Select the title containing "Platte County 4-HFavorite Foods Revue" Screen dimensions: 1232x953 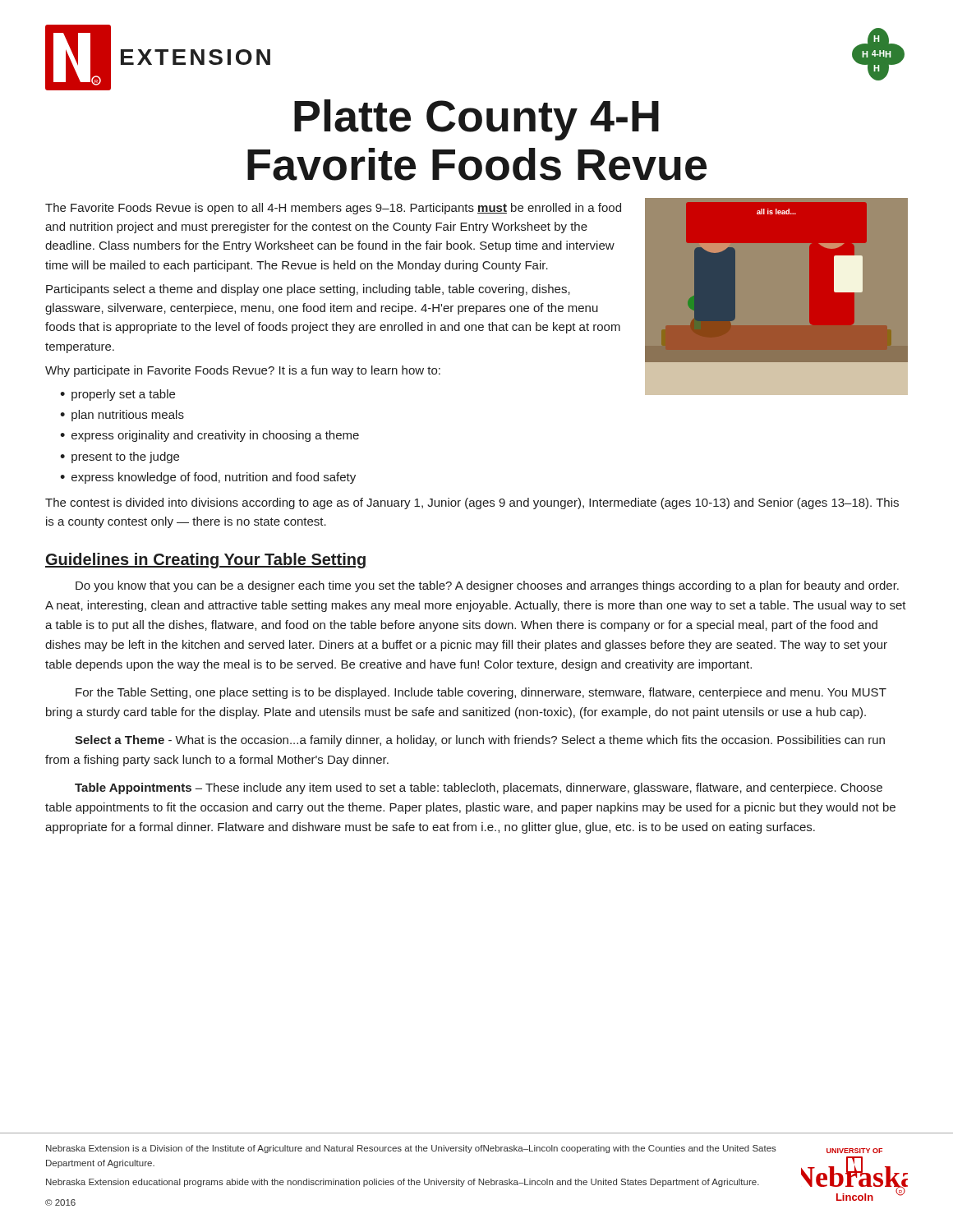click(476, 141)
